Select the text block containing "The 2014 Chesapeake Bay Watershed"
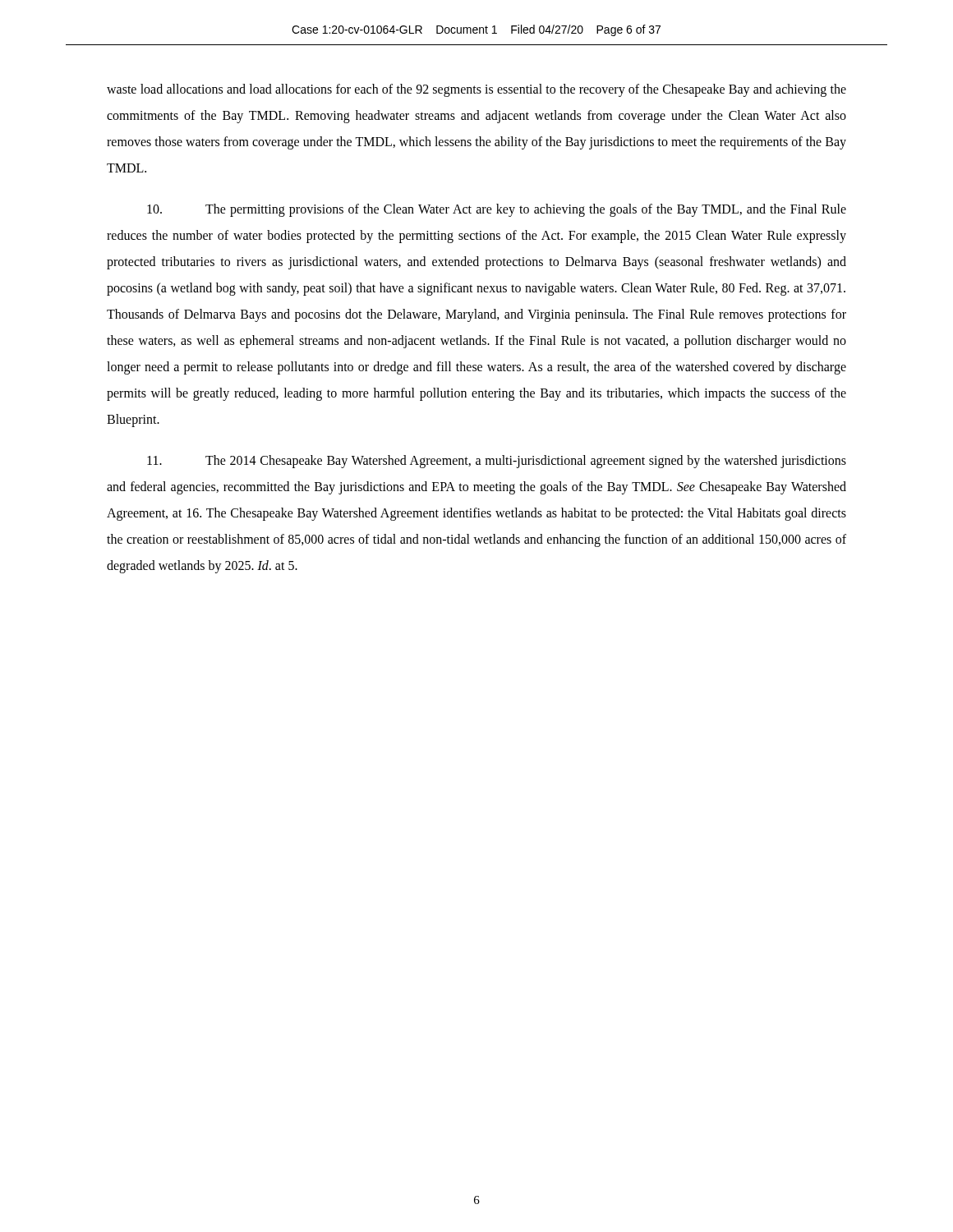953x1232 pixels. [476, 510]
